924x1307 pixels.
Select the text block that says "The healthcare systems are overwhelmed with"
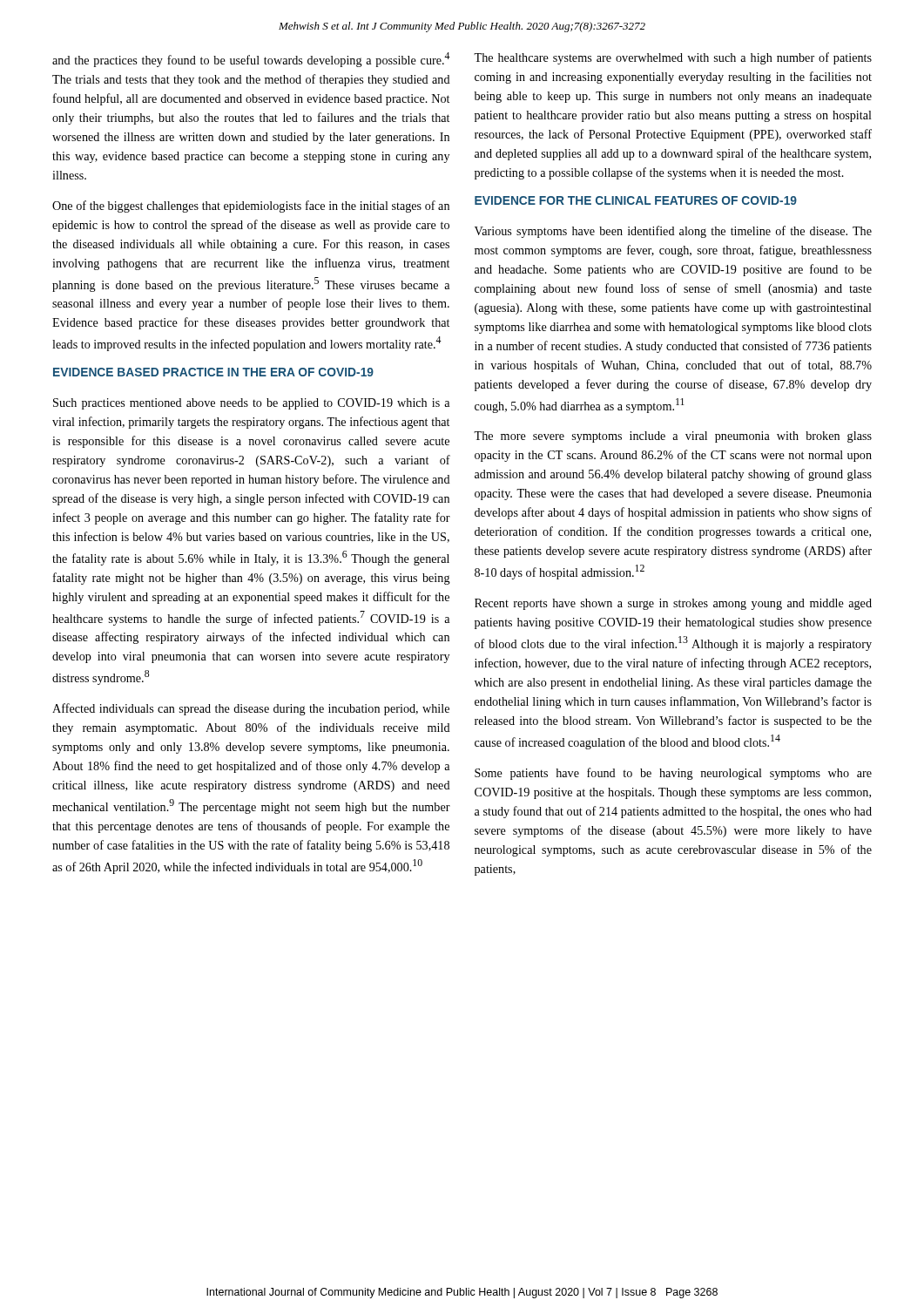tap(673, 115)
